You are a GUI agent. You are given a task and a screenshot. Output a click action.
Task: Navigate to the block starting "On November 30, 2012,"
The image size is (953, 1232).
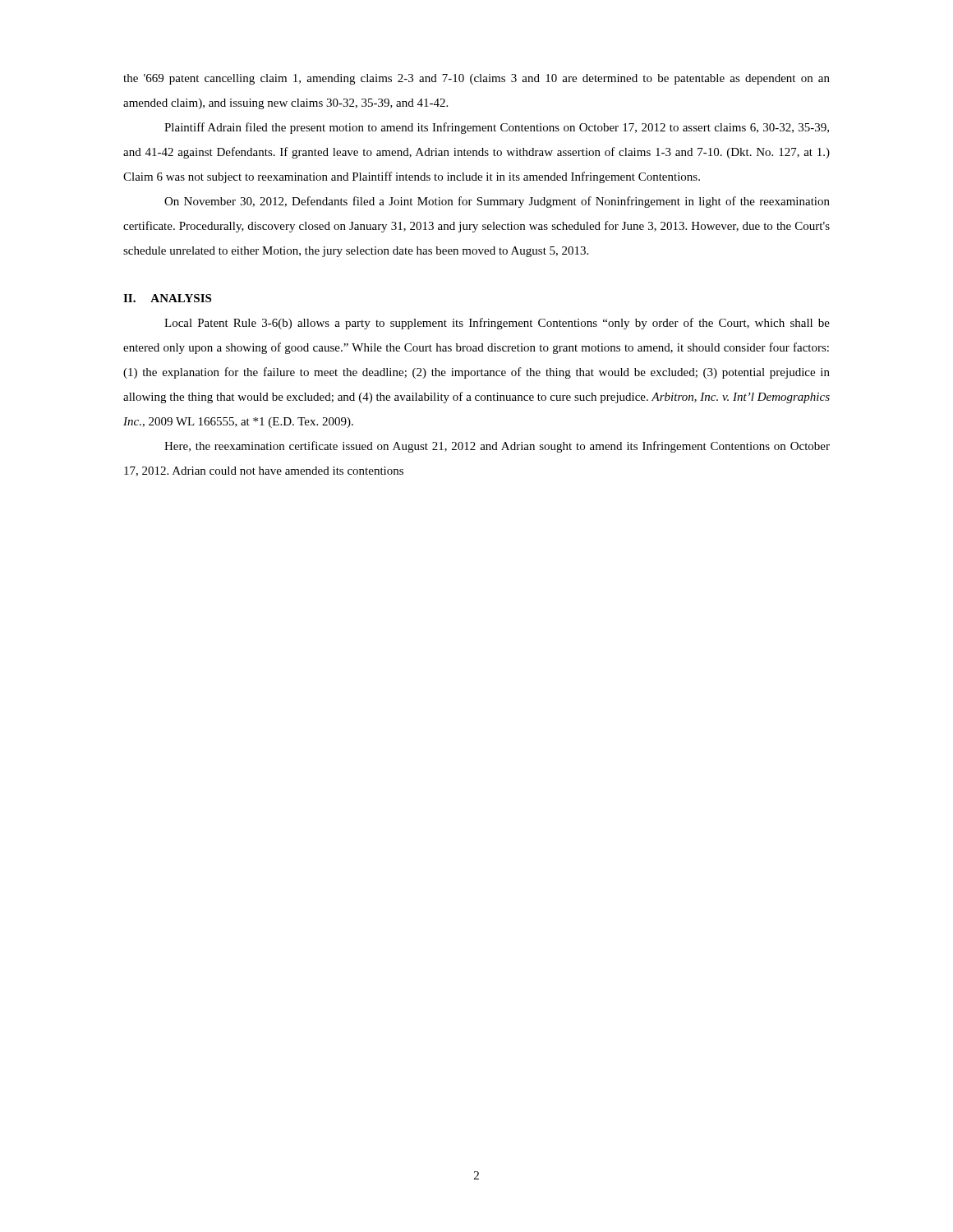click(x=476, y=226)
